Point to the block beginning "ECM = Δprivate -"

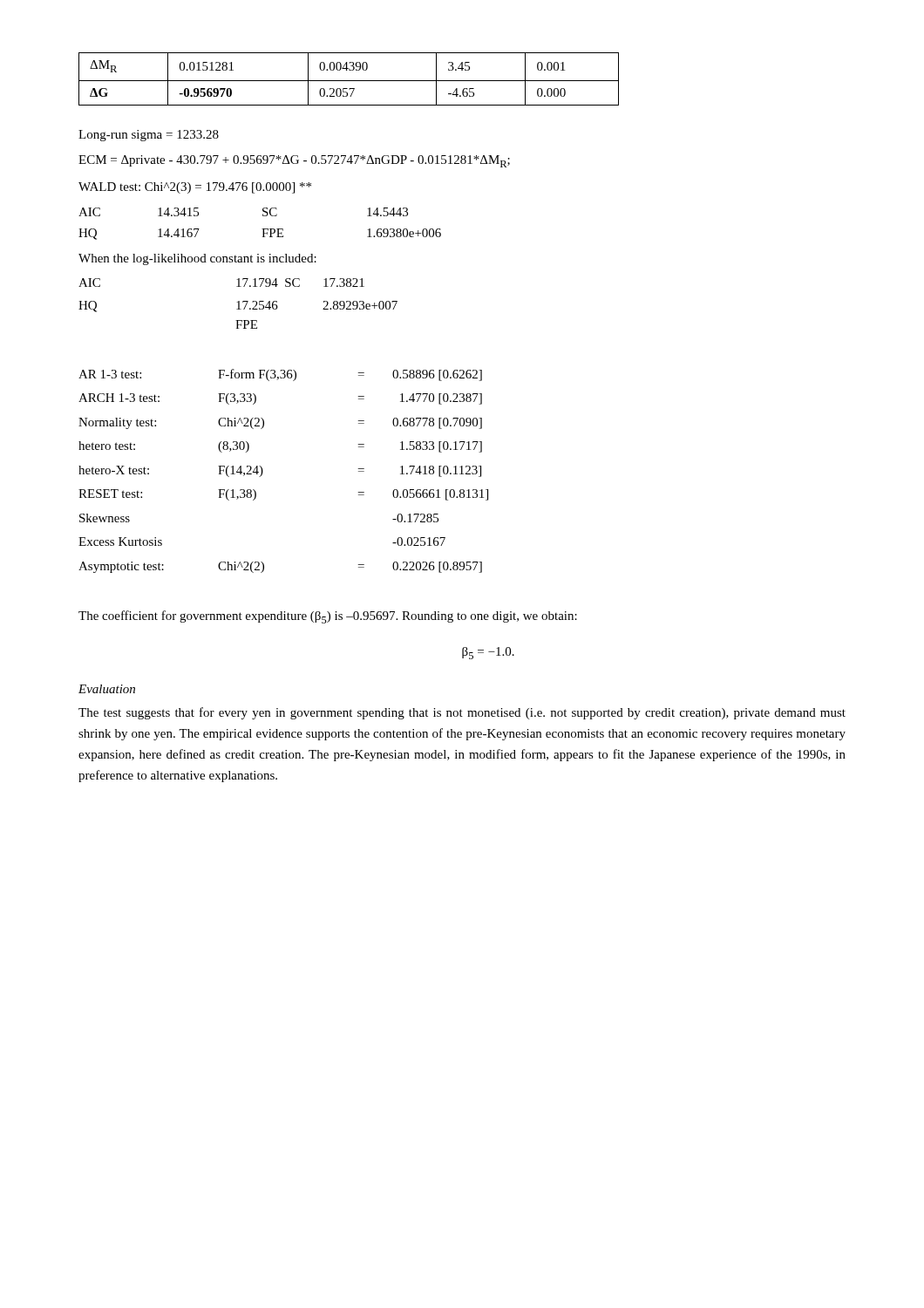point(295,161)
